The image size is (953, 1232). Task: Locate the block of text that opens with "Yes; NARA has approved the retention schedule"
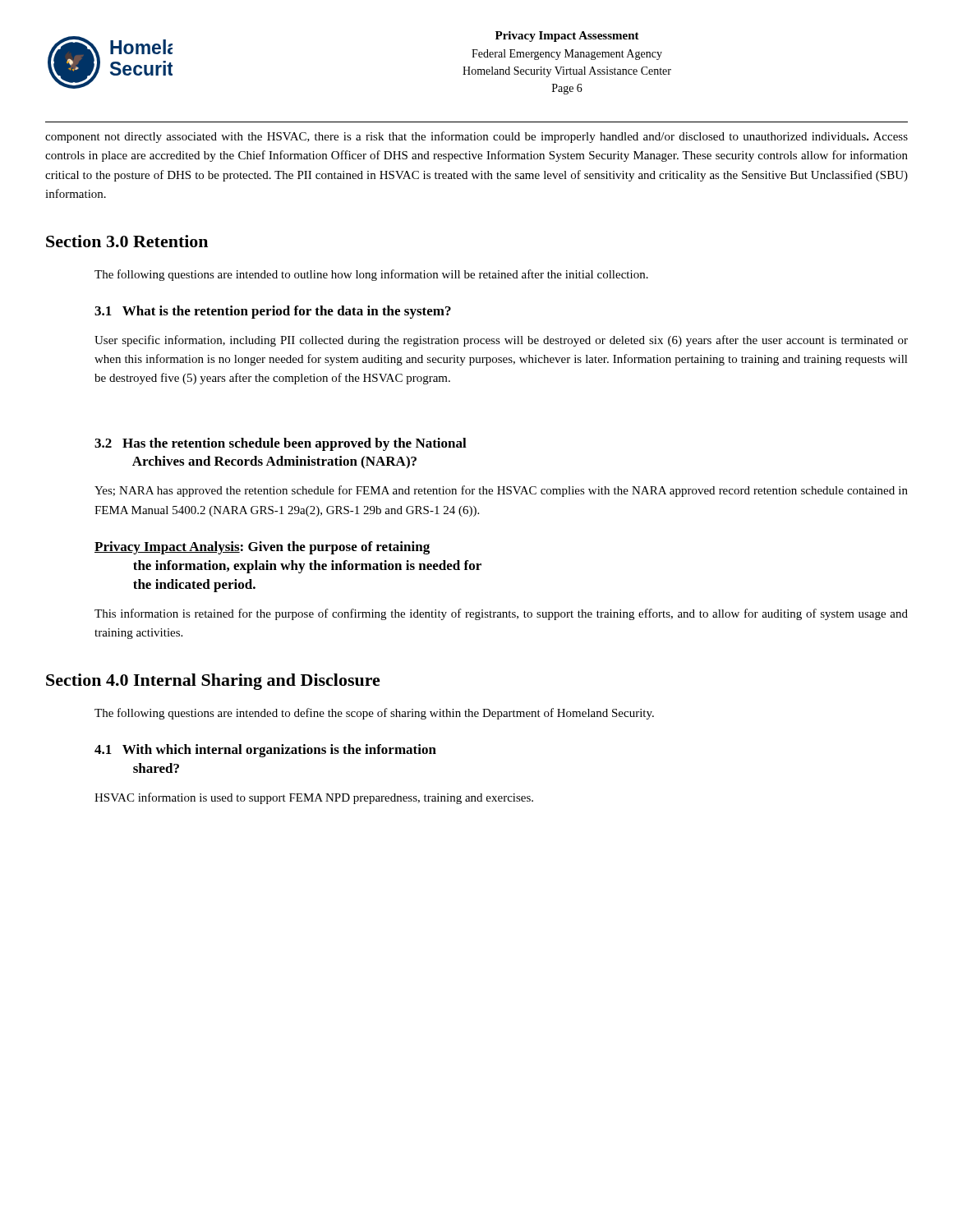click(x=501, y=501)
